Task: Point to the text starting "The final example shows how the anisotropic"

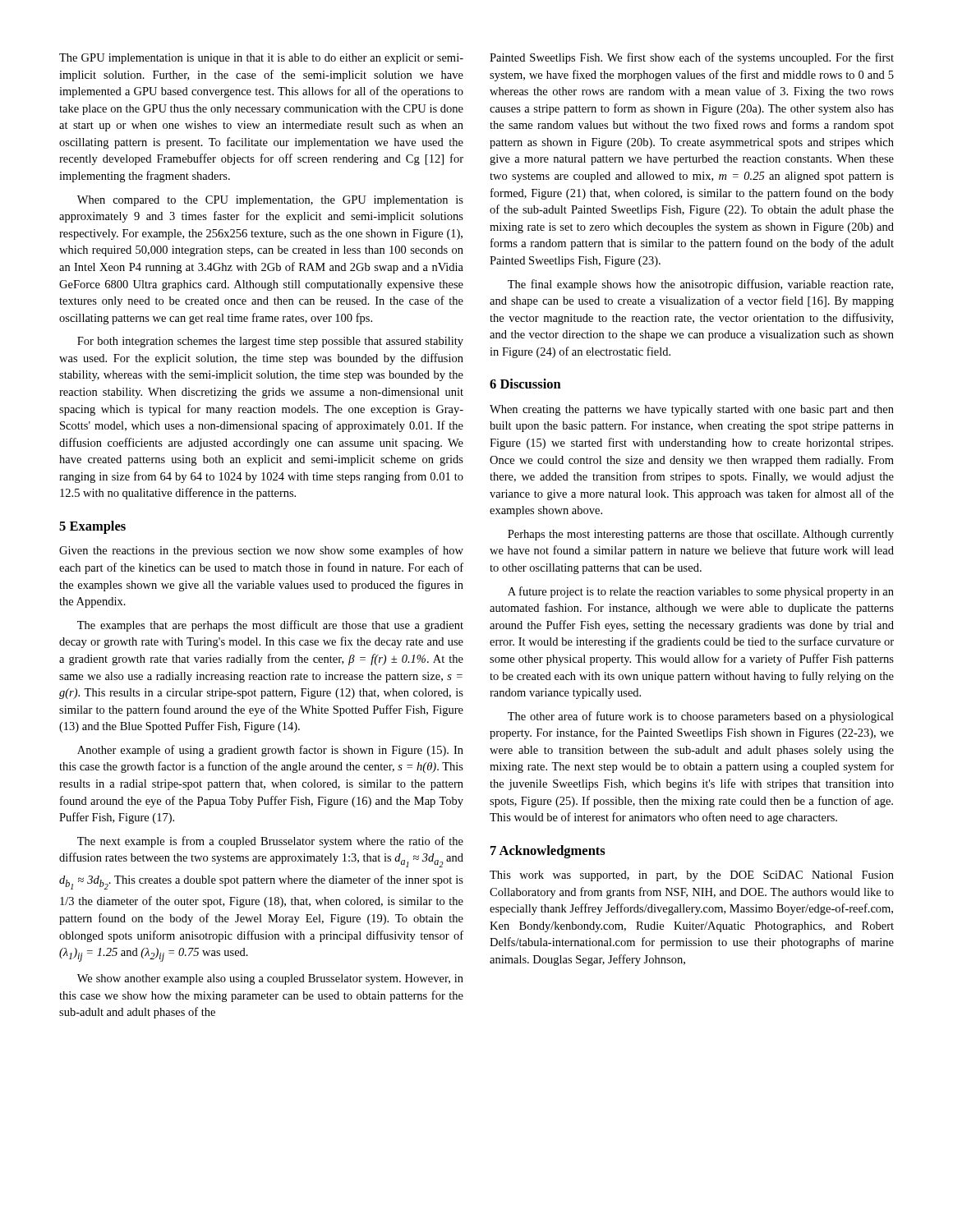Action: click(x=692, y=318)
